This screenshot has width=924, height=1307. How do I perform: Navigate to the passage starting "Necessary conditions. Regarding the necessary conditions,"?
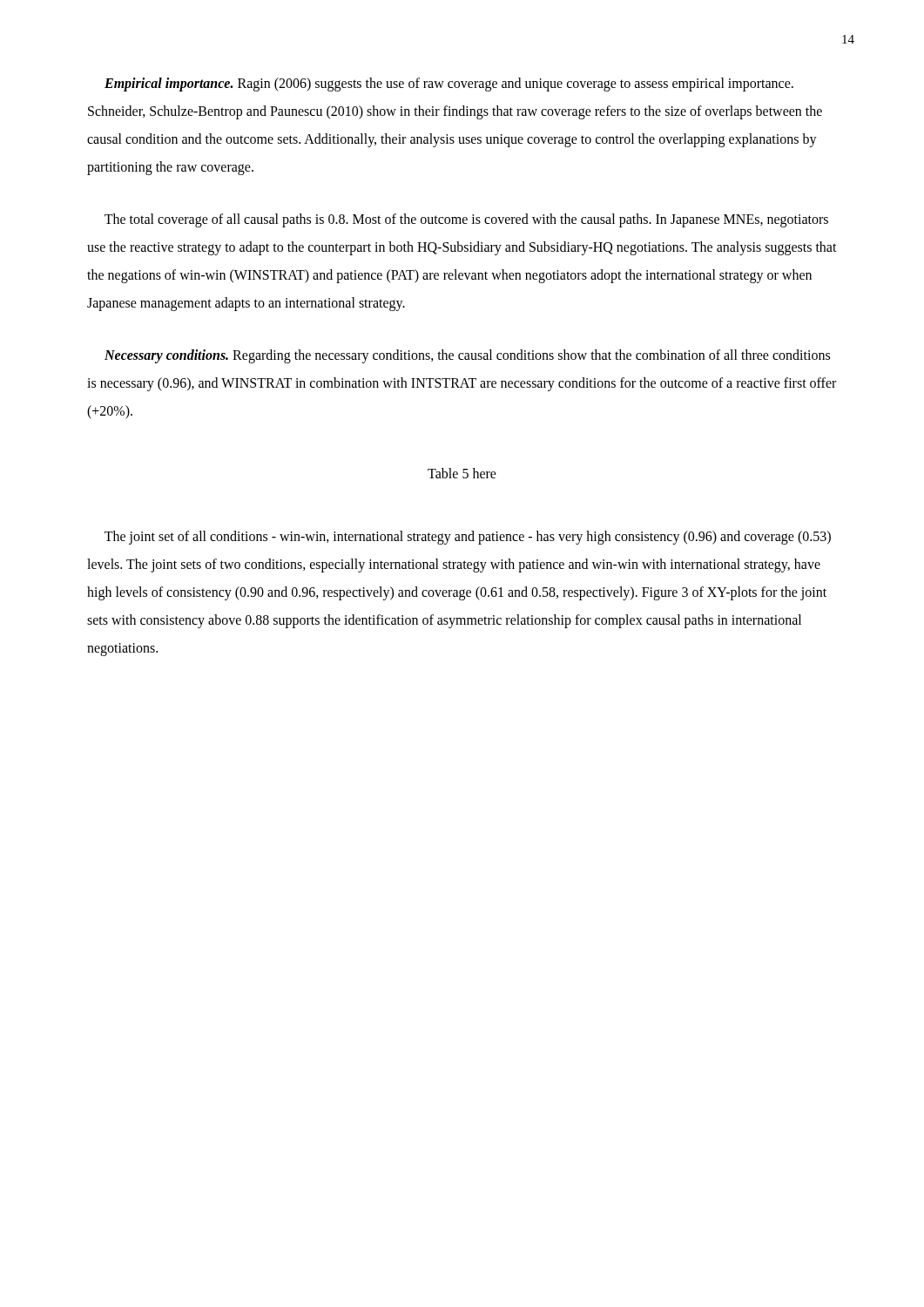point(462,383)
